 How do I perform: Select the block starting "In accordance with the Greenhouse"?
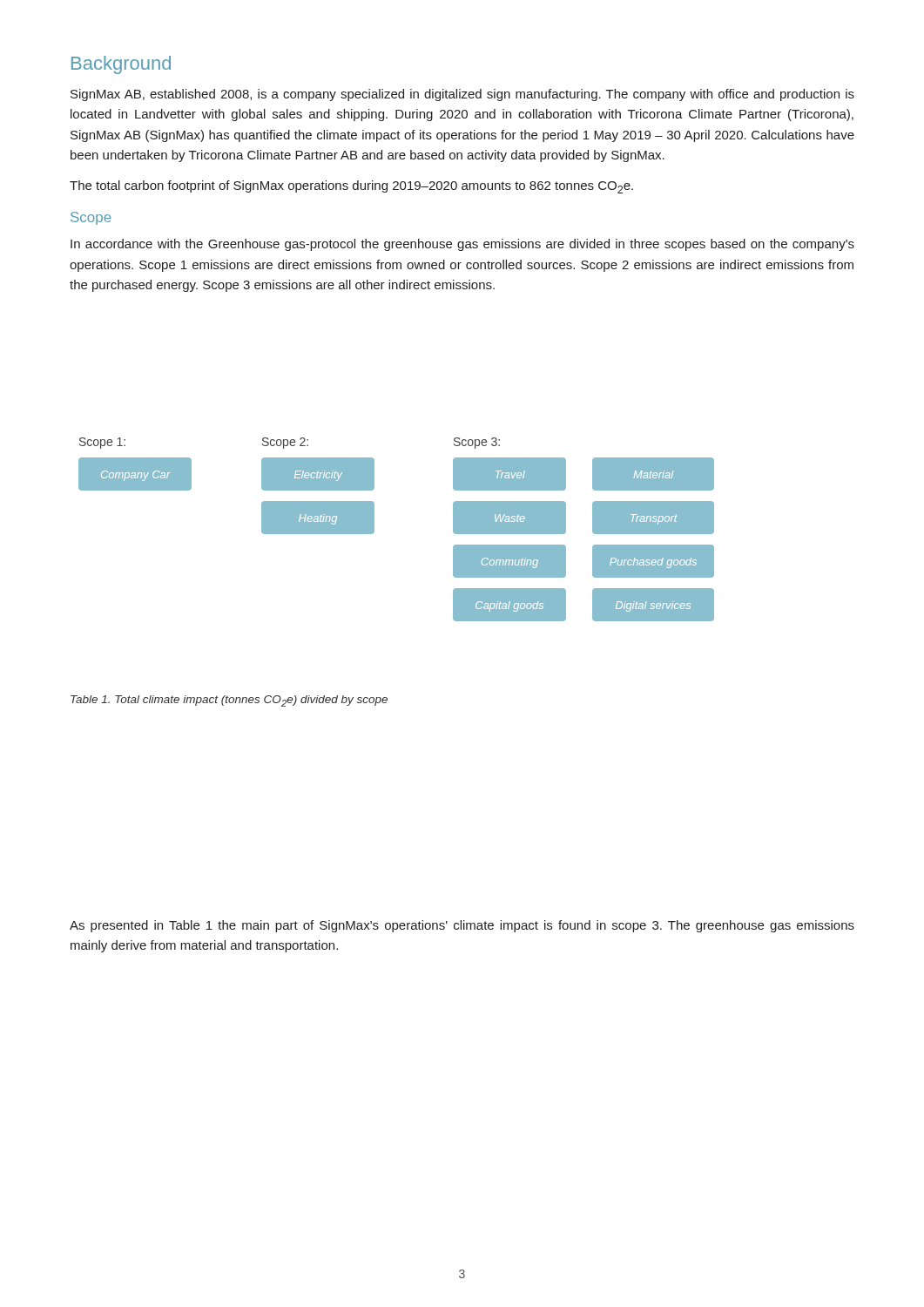point(462,264)
